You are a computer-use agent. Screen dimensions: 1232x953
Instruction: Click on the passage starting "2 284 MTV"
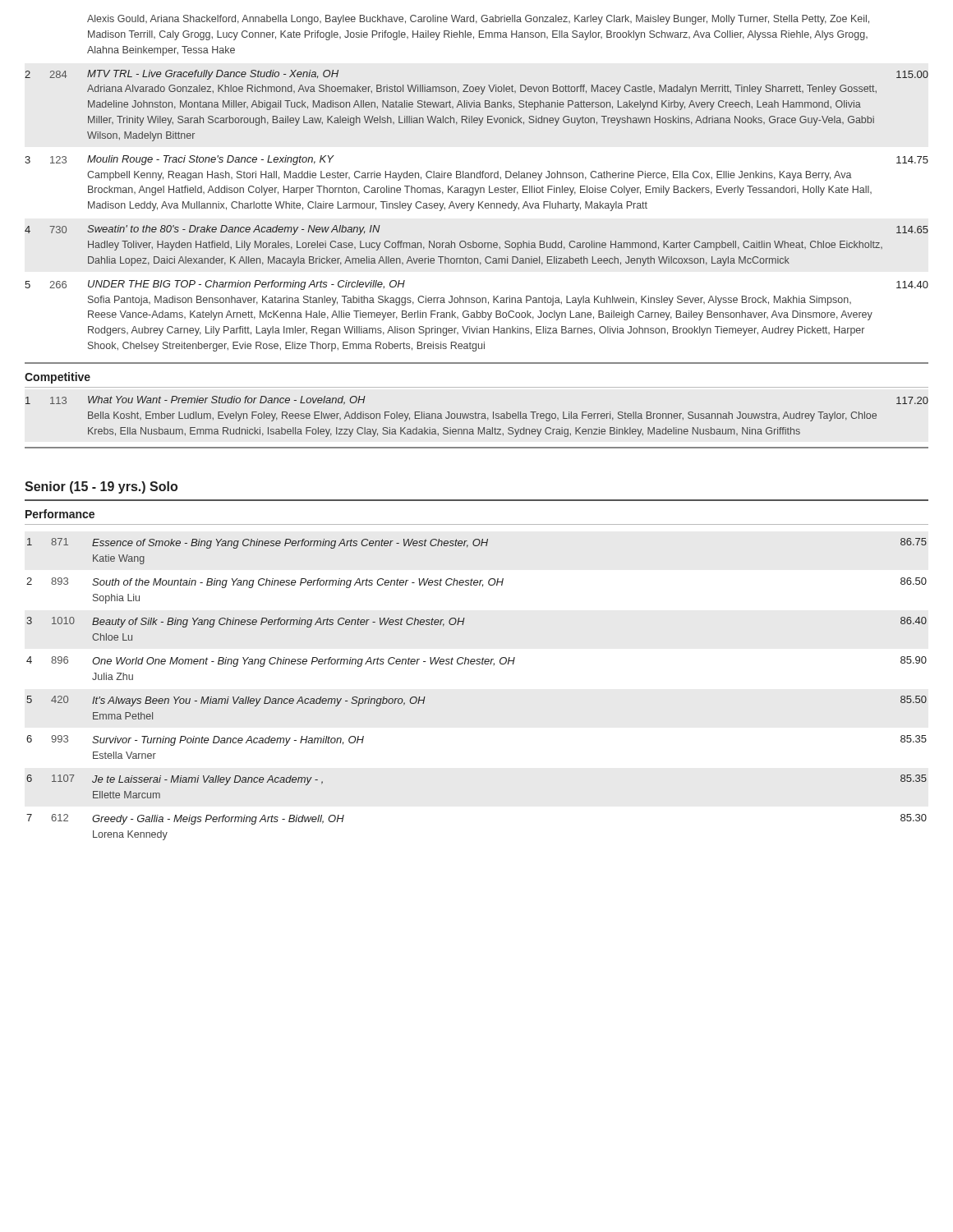click(476, 105)
